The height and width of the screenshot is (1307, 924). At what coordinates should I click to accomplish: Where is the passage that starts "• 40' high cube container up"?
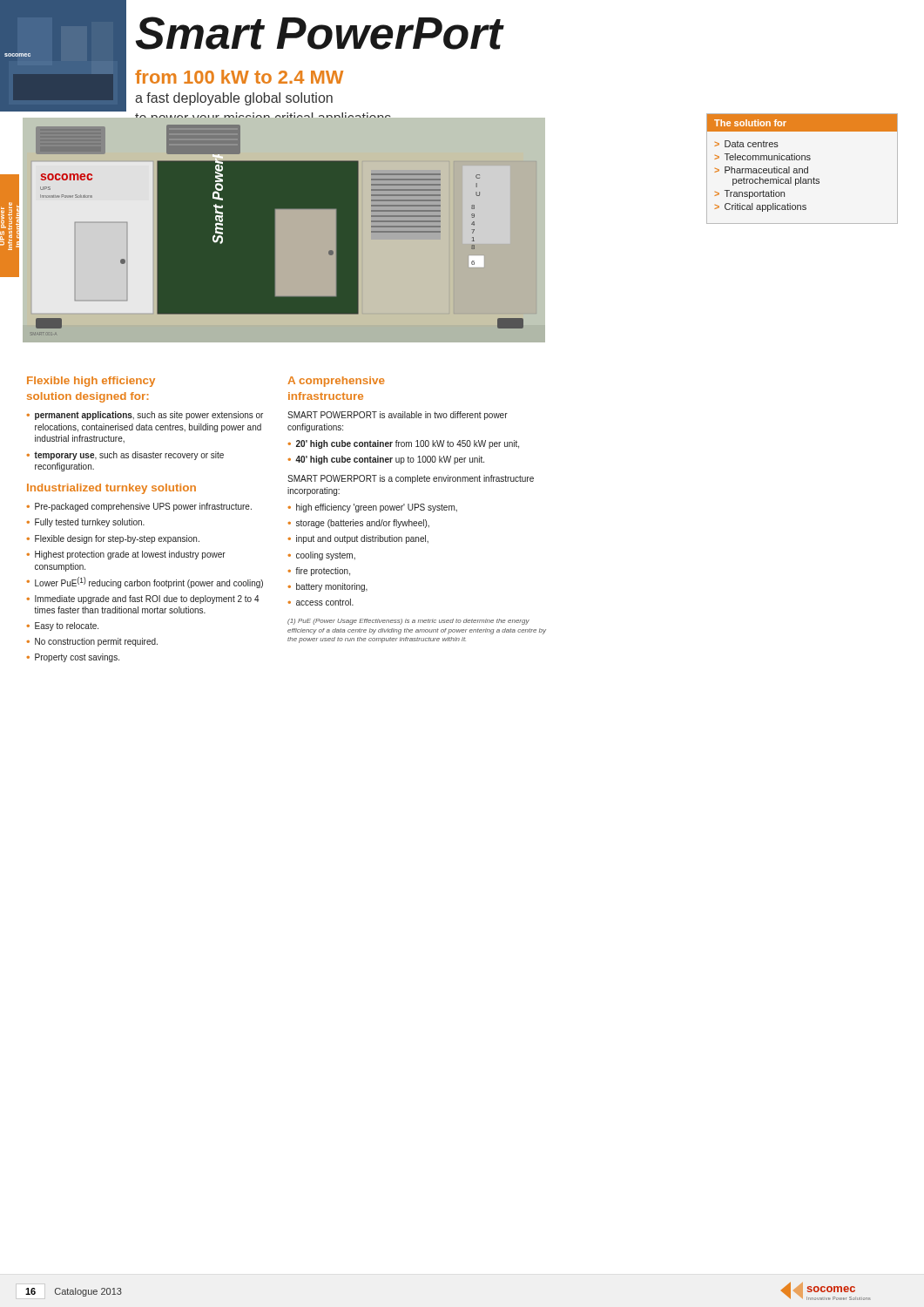pos(386,461)
